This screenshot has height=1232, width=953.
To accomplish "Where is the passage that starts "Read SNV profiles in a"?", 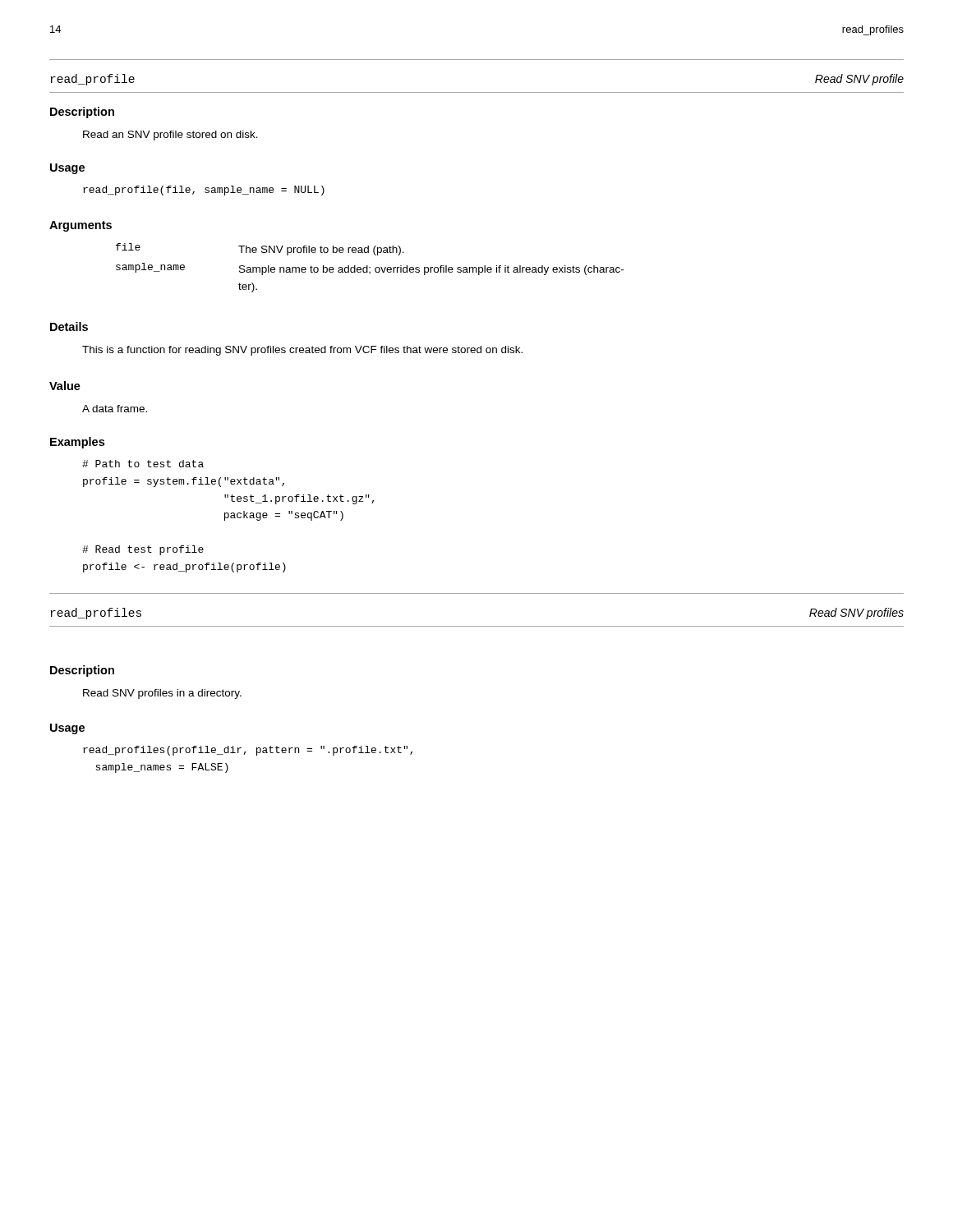I will point(162,693).
